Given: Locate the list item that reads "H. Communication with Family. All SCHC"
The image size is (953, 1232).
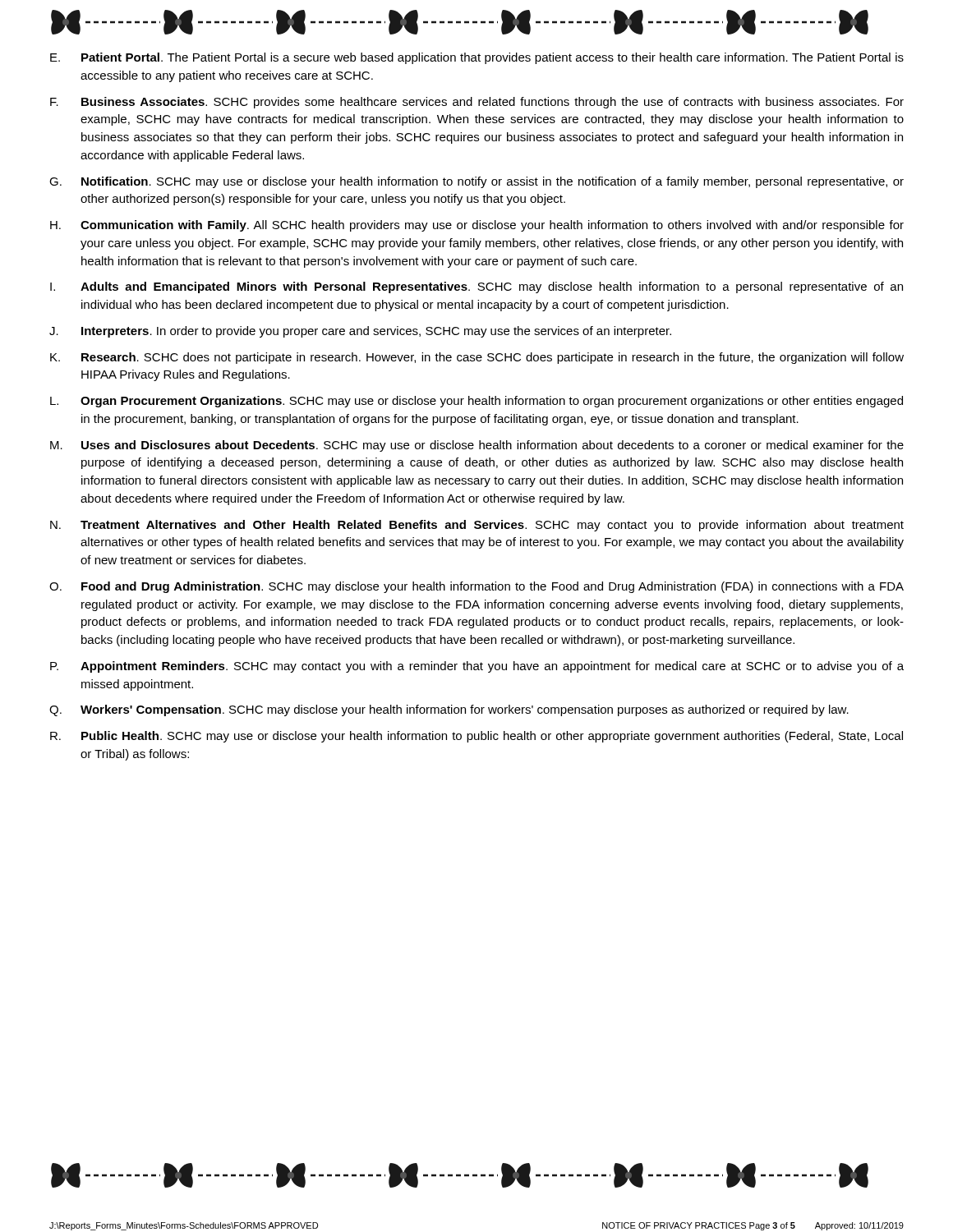Looking at the screenshot, I should click(476, 243).
